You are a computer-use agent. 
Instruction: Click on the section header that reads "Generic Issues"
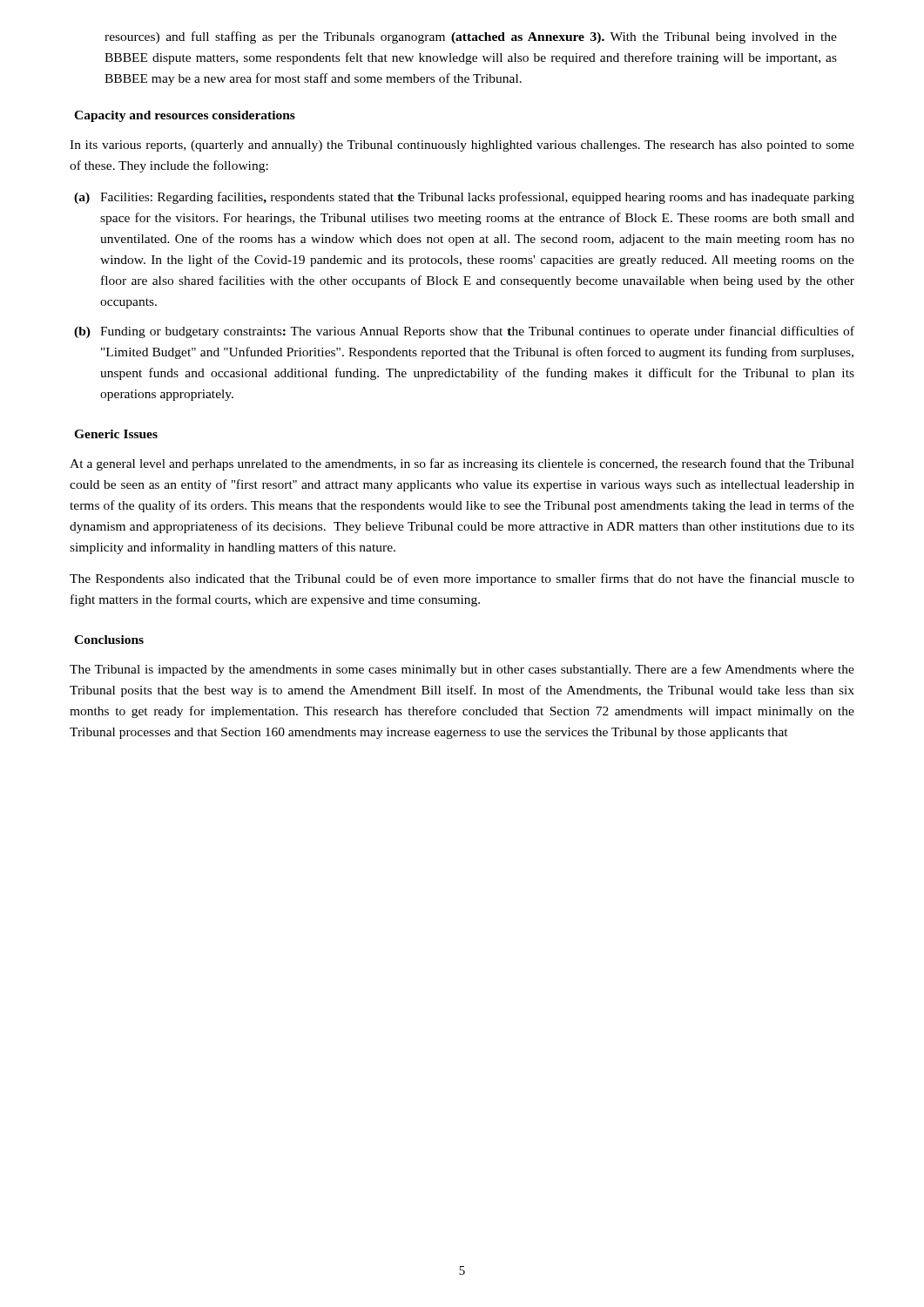[x=116, y=434]
